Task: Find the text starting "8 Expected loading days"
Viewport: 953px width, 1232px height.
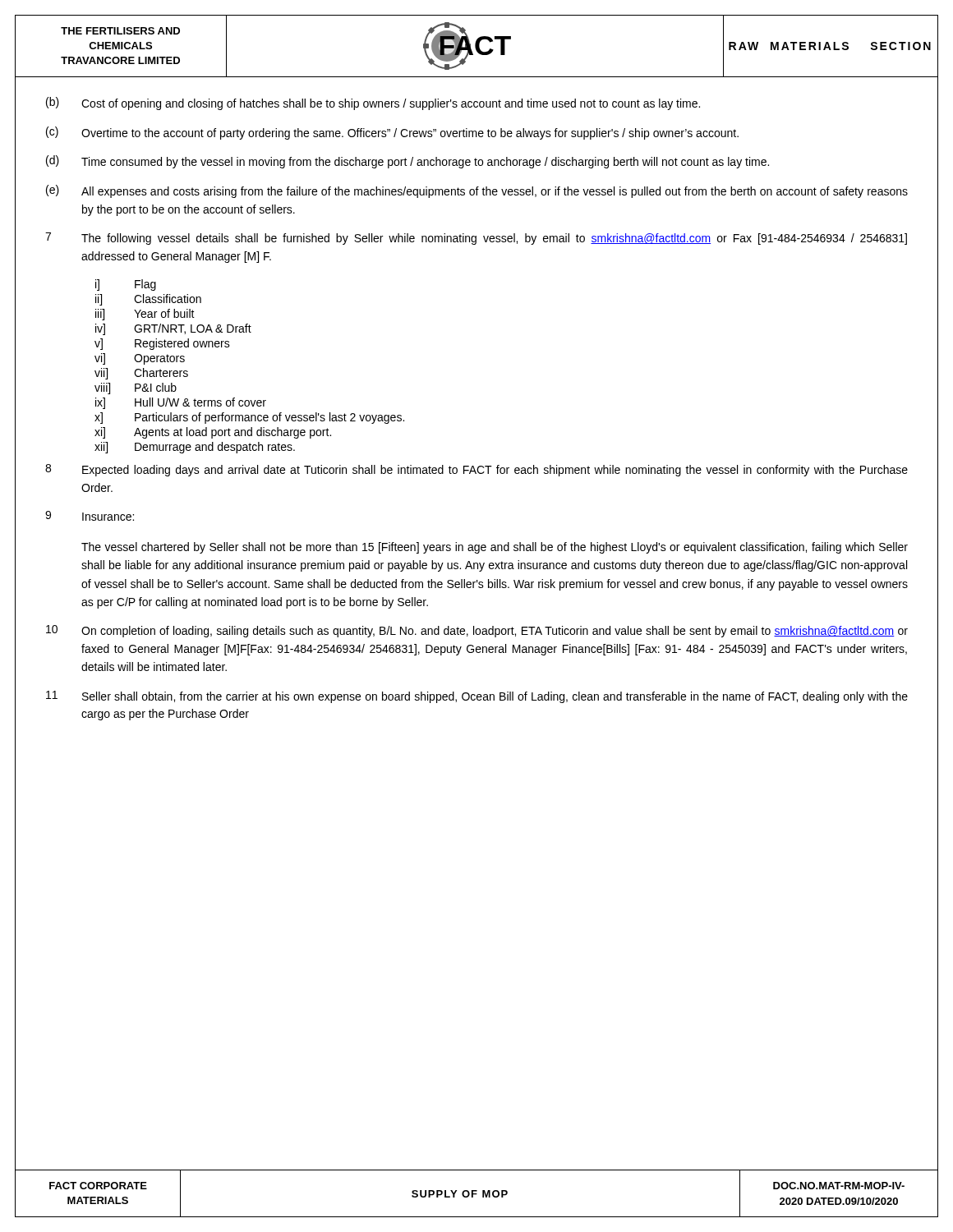Action: pos(476,479)
